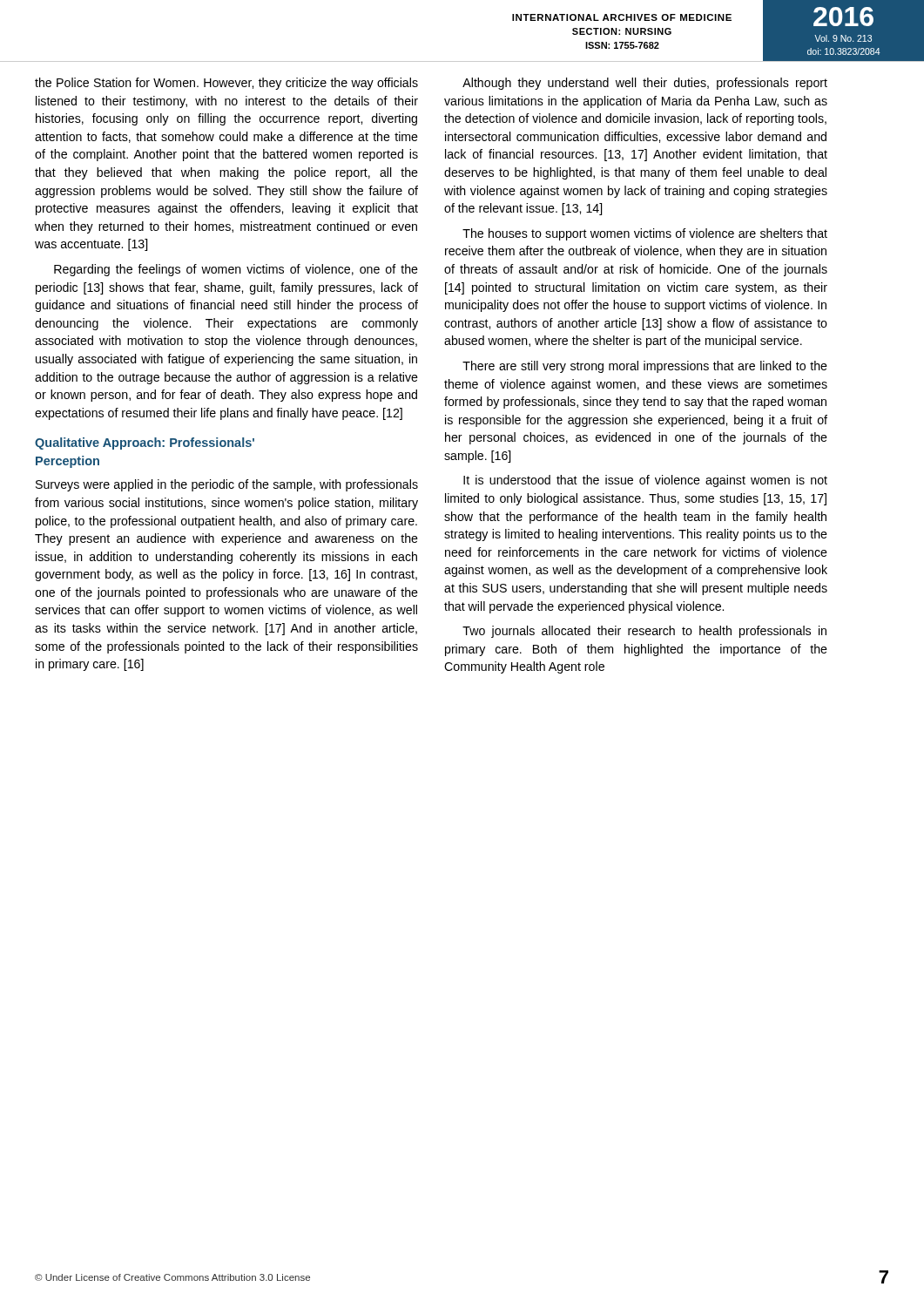
Task: Find the text block that reads "the Police Station for"
Action: point(226,164)
